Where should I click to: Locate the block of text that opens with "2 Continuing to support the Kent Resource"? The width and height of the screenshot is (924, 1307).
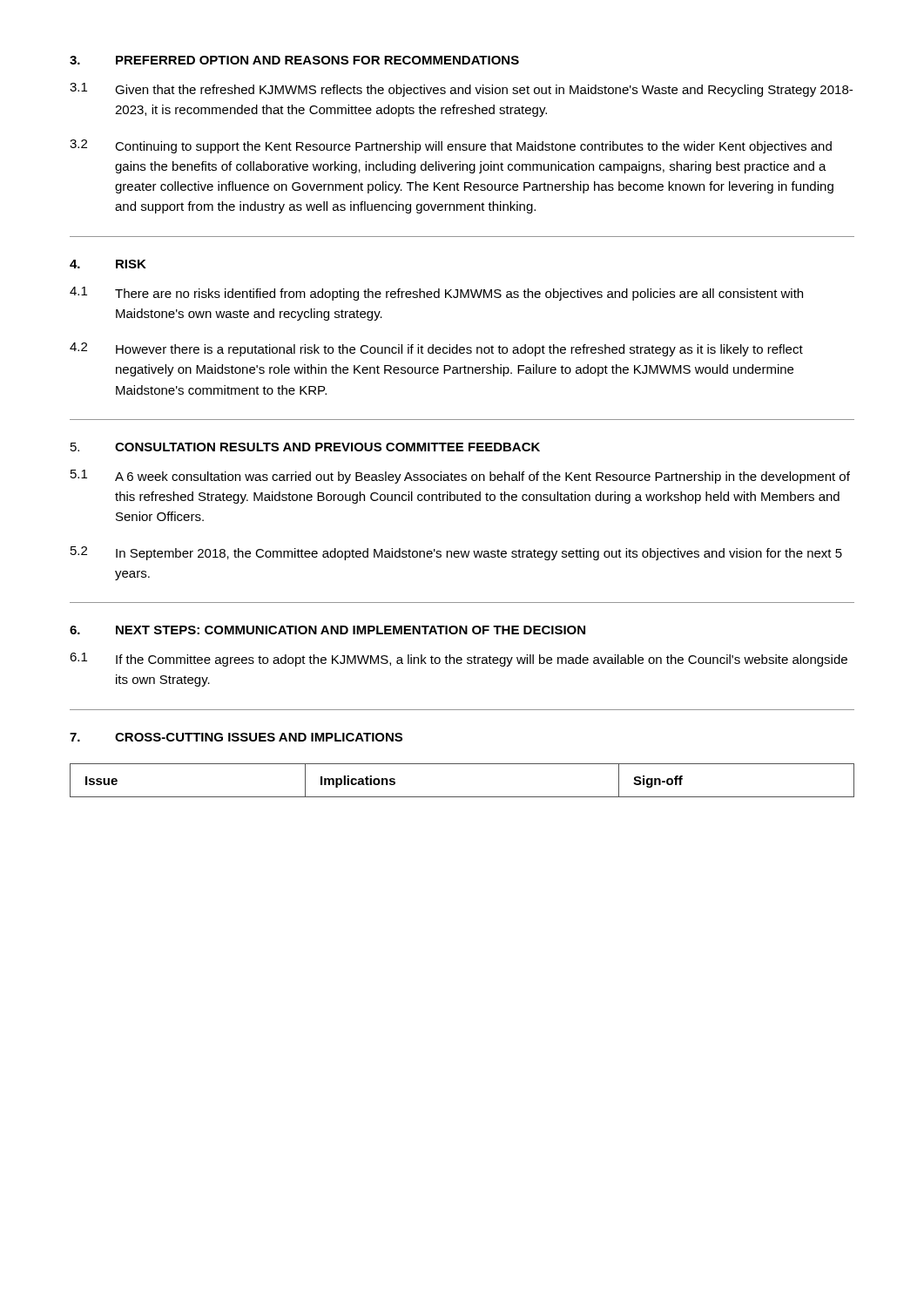click(x=462, y=176)
